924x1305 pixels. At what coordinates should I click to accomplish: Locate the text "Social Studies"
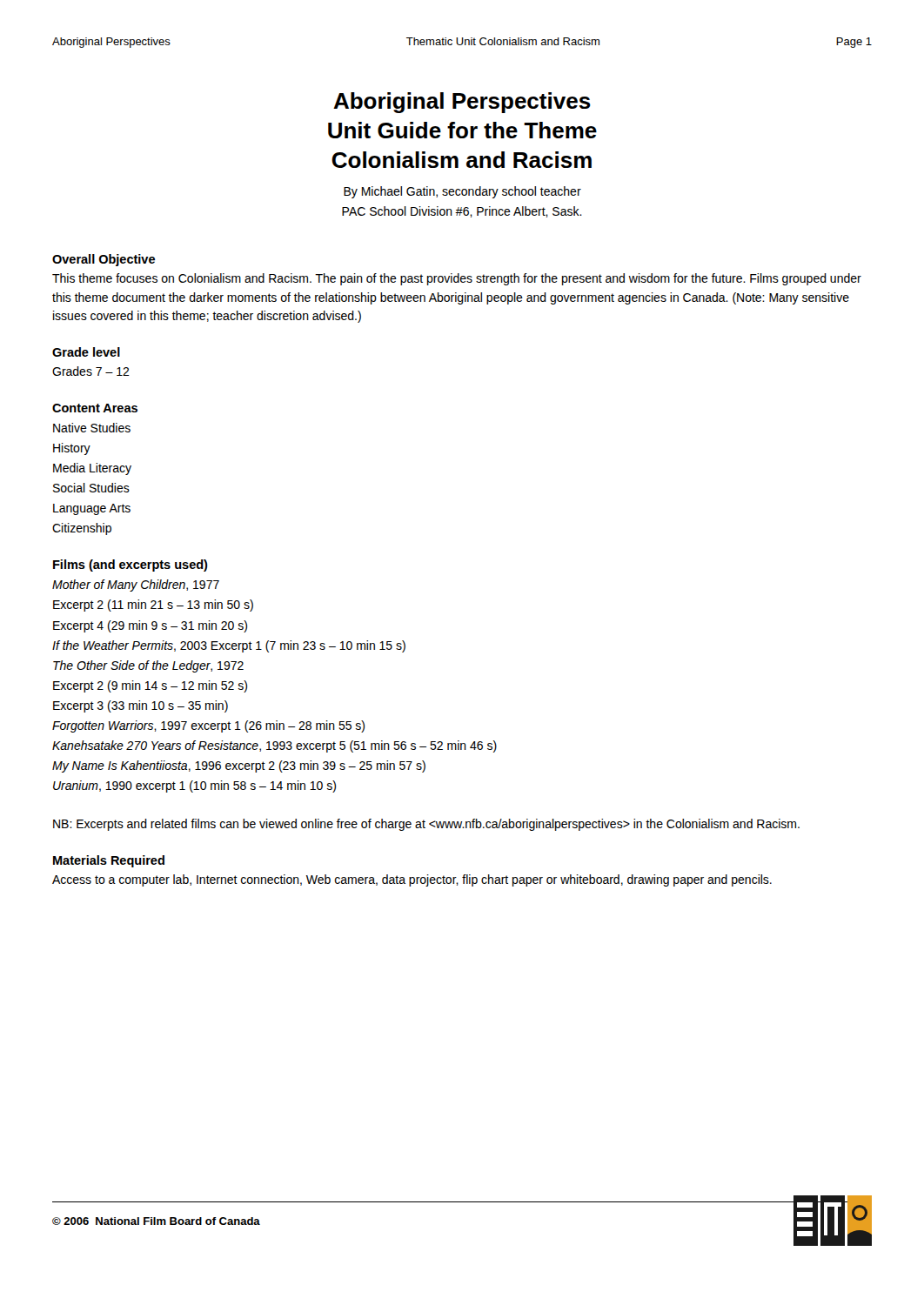pyautogui.click(x=91, y=488)
